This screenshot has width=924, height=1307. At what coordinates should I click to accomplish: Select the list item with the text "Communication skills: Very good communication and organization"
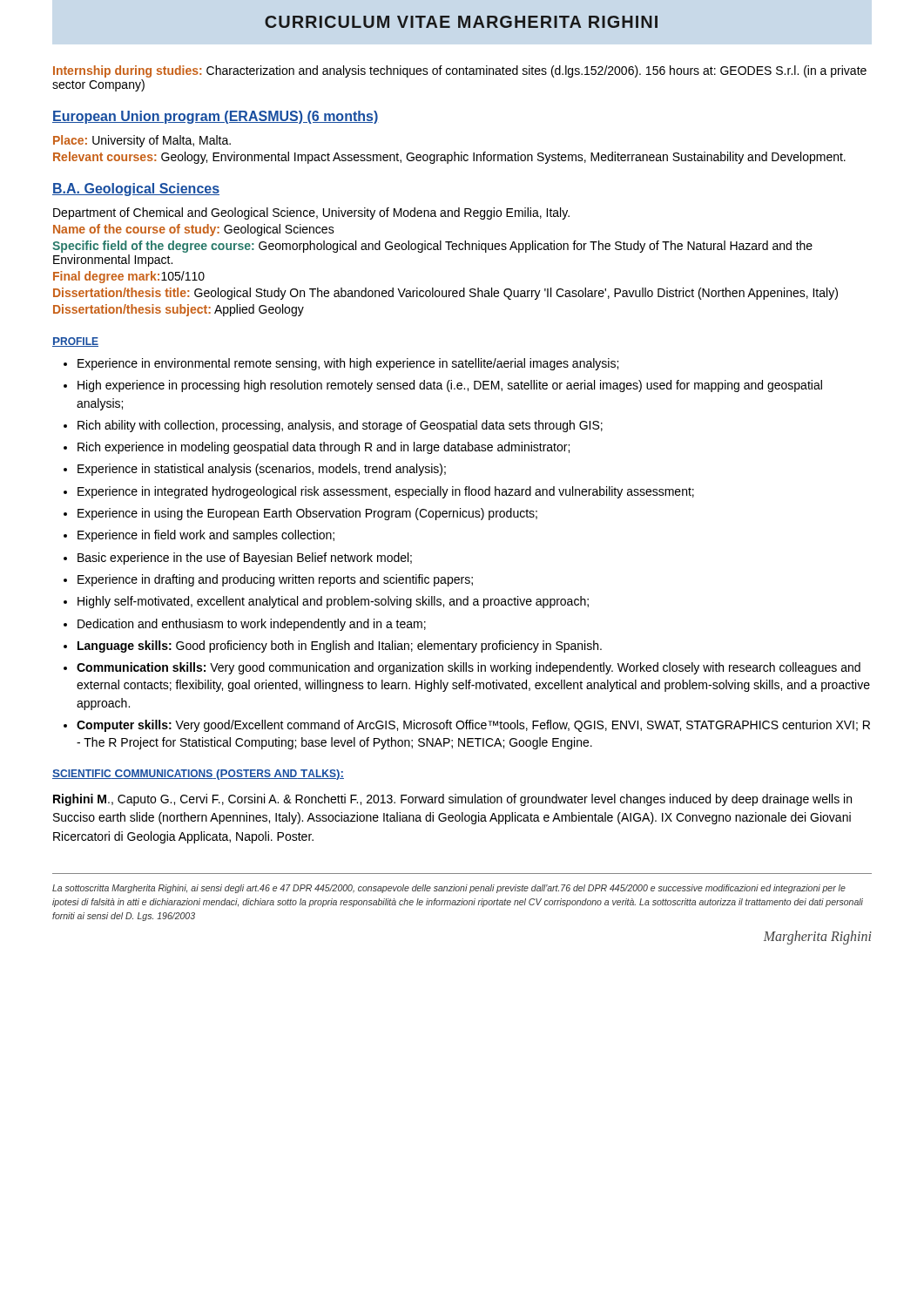pyautogui.click(x=473, y=685)
